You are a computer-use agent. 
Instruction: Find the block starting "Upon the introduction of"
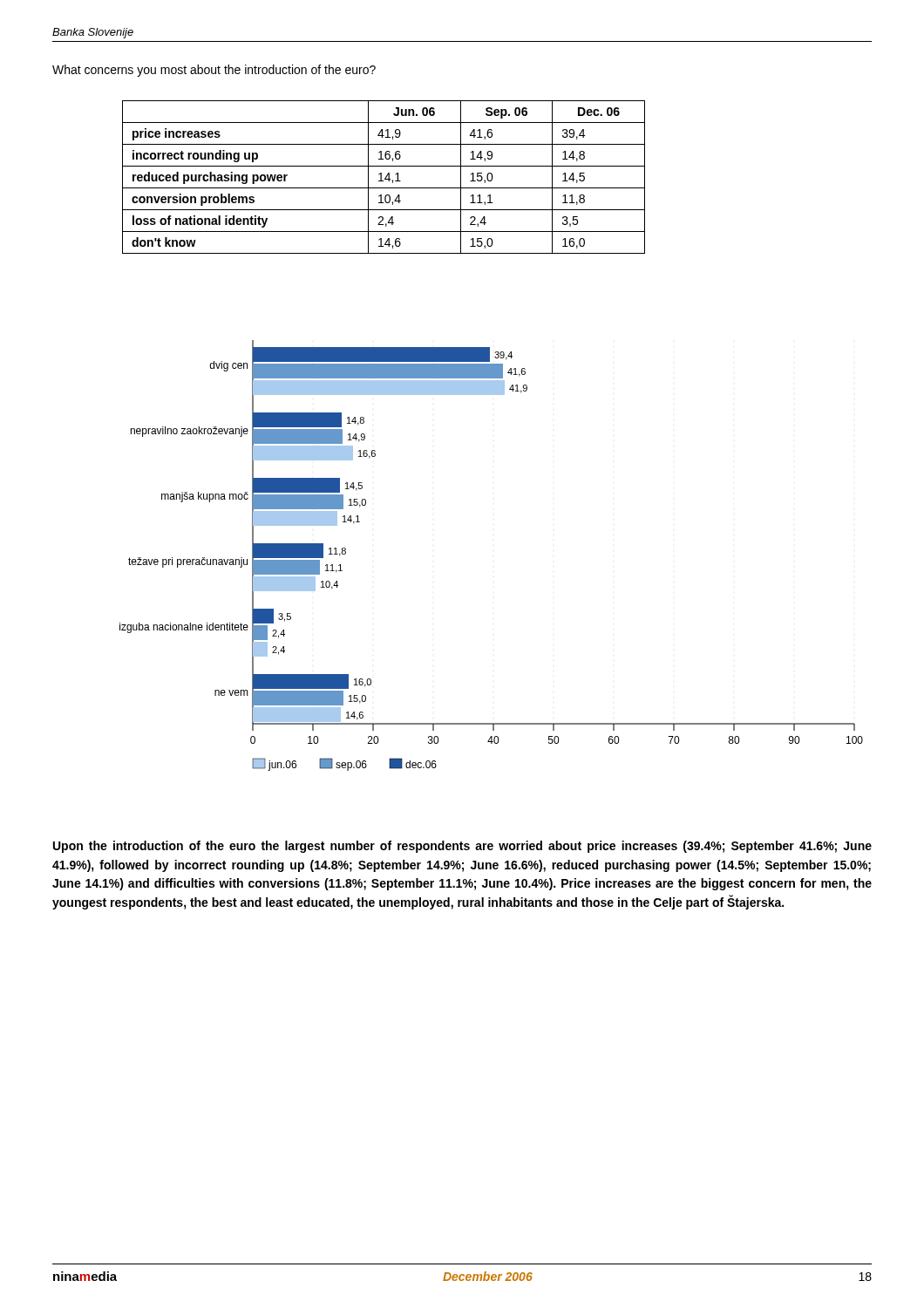pos(462,874)
